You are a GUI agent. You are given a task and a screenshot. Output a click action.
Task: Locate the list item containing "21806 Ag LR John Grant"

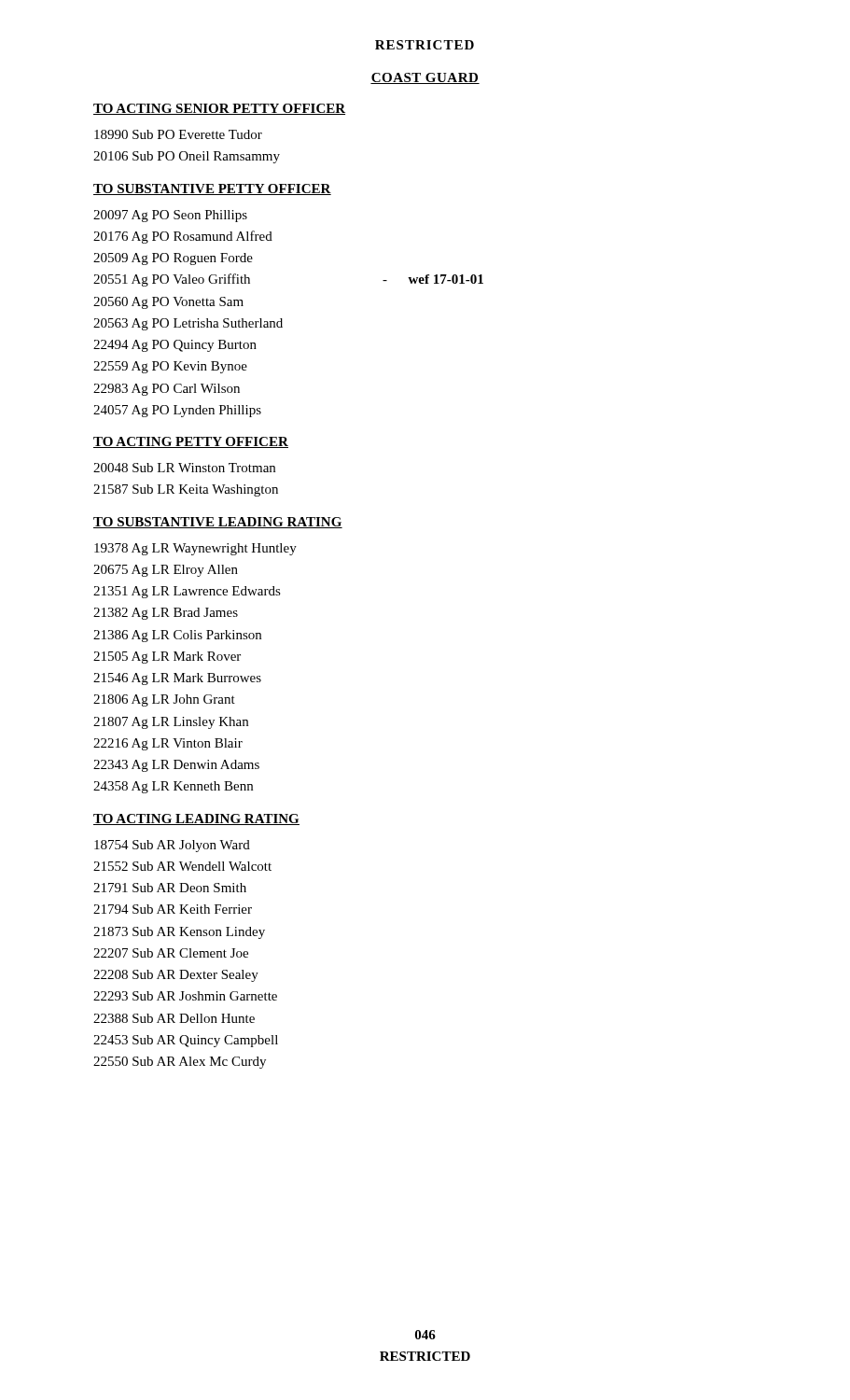[164, 699]
